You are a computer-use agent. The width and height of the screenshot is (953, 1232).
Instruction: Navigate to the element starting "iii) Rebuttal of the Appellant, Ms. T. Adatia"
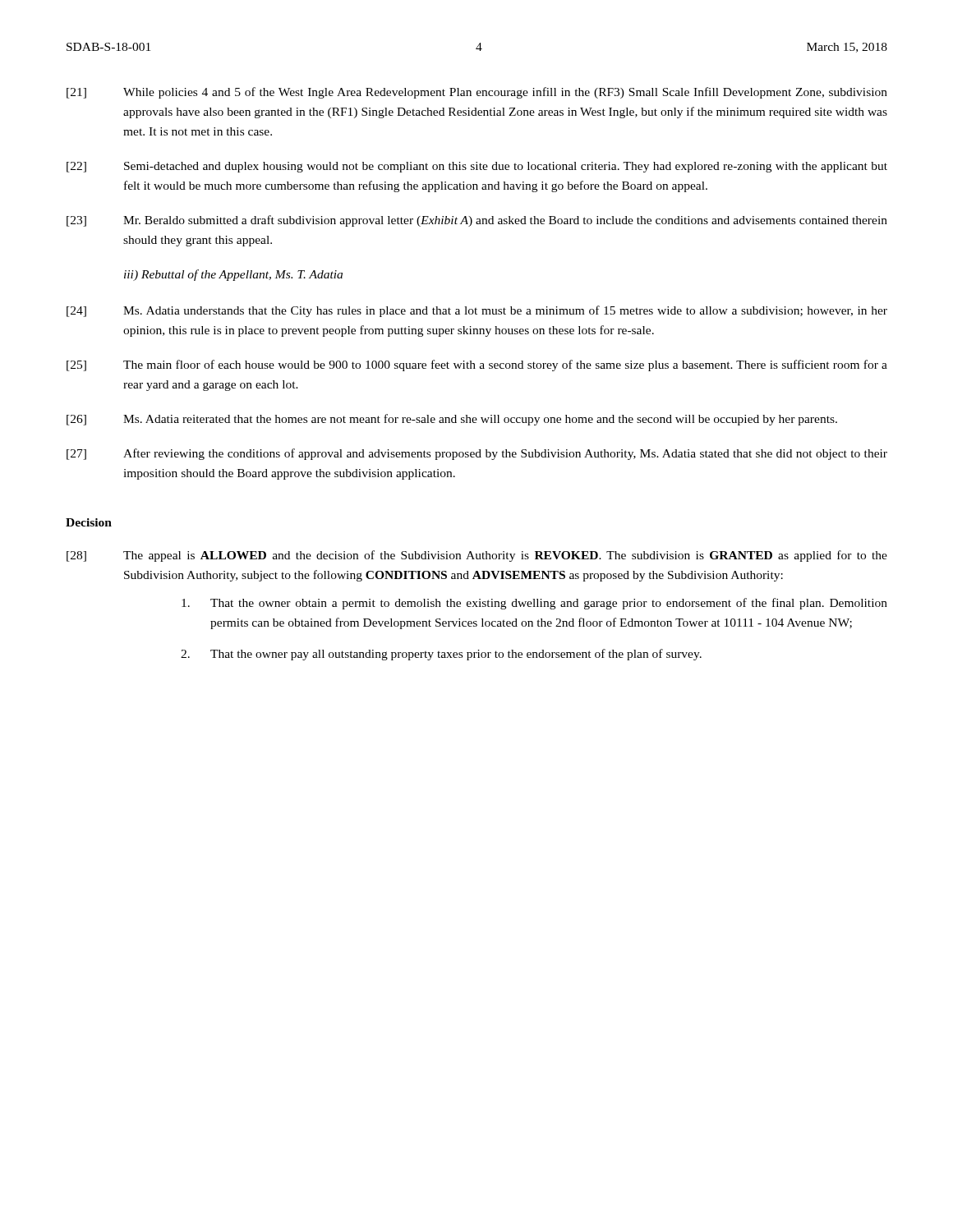click(233, 274)
